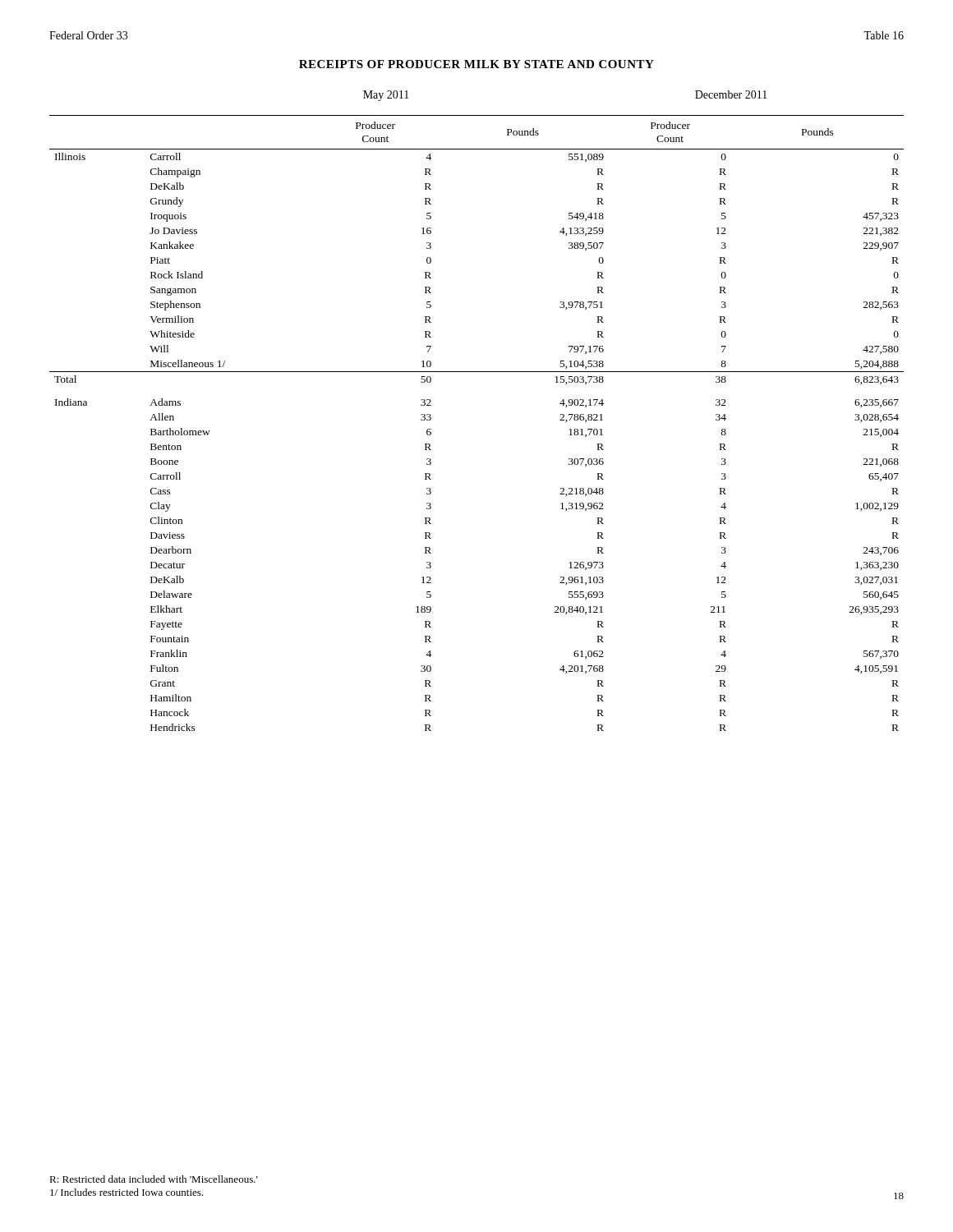Click on the region starting "1/ Includes restricted Iowa counties."
Image resolution: width=953 pixels, height=1232 pixels.
(127, 1192)
